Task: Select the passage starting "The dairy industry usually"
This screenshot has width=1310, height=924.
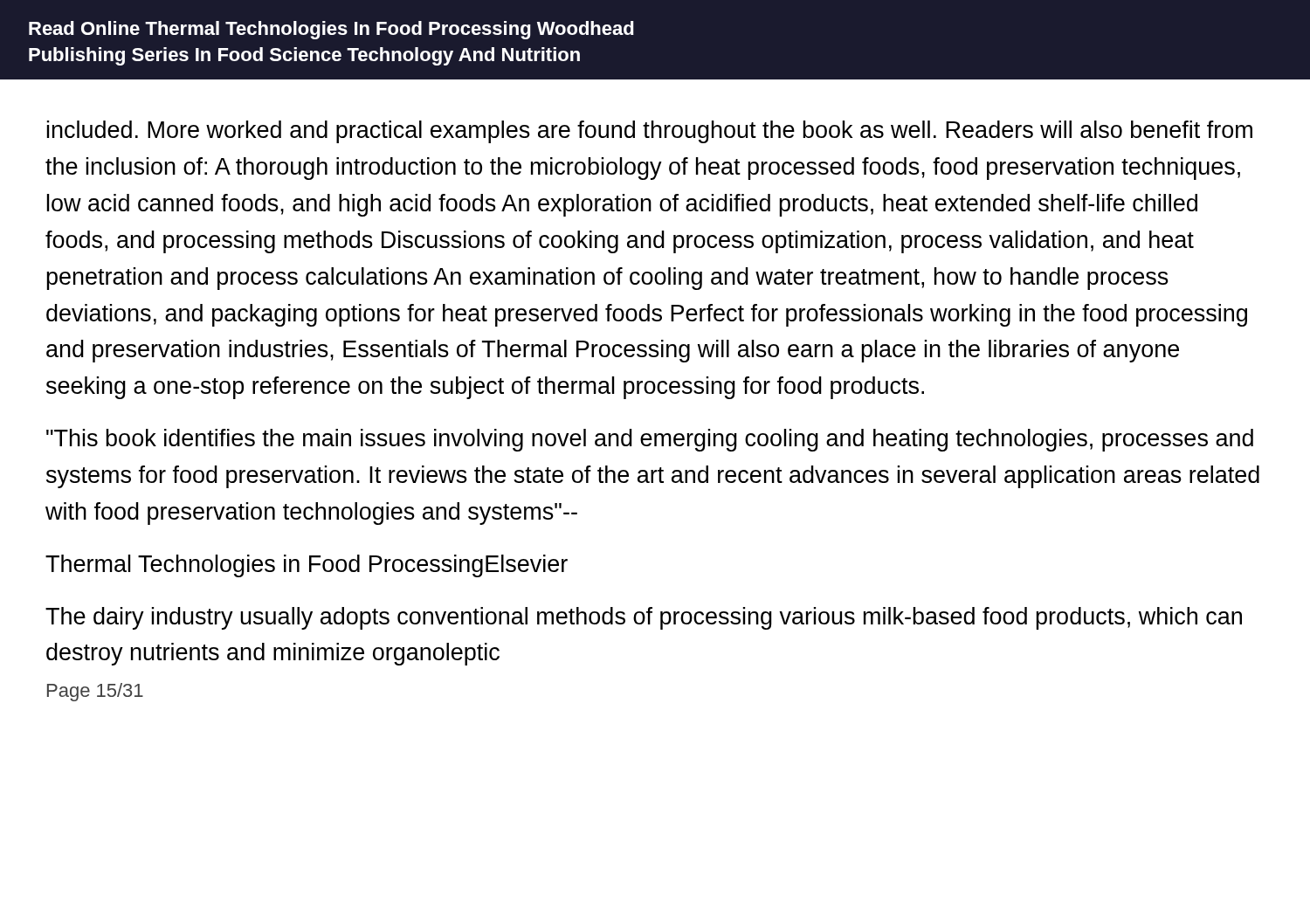Action: (644, 618)
